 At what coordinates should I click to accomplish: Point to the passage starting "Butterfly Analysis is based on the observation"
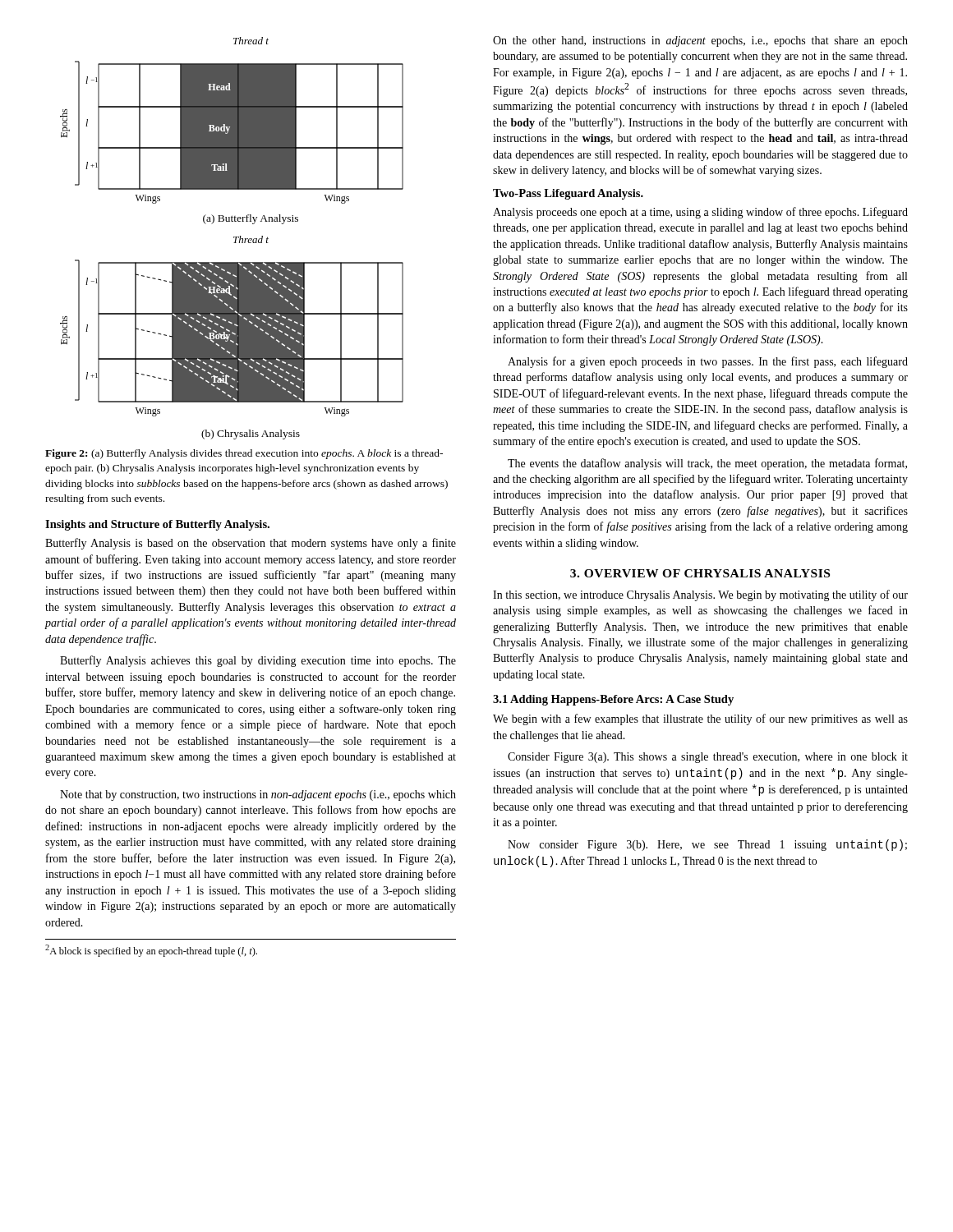(x=251, y=591)
